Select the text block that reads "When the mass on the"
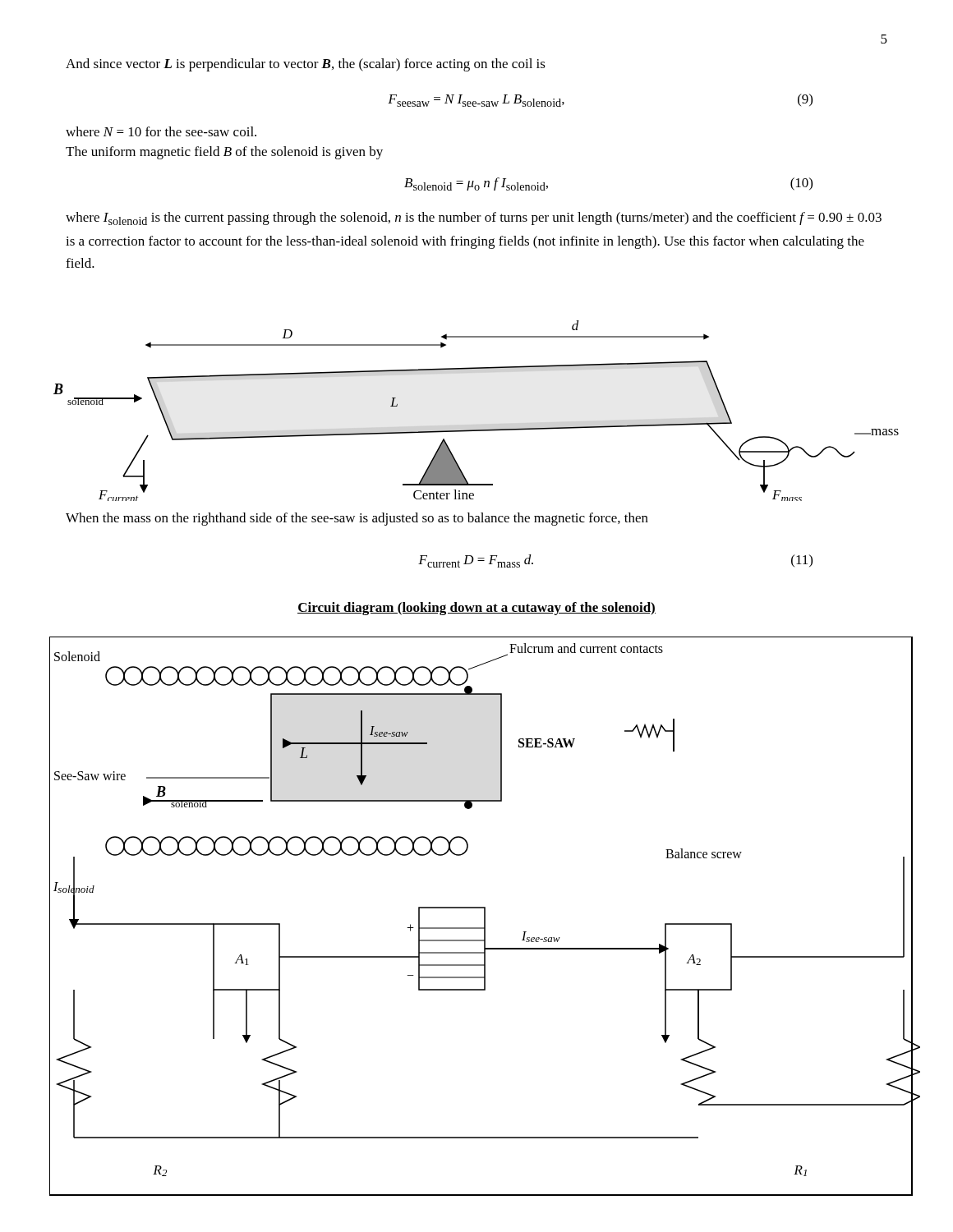 357,518
